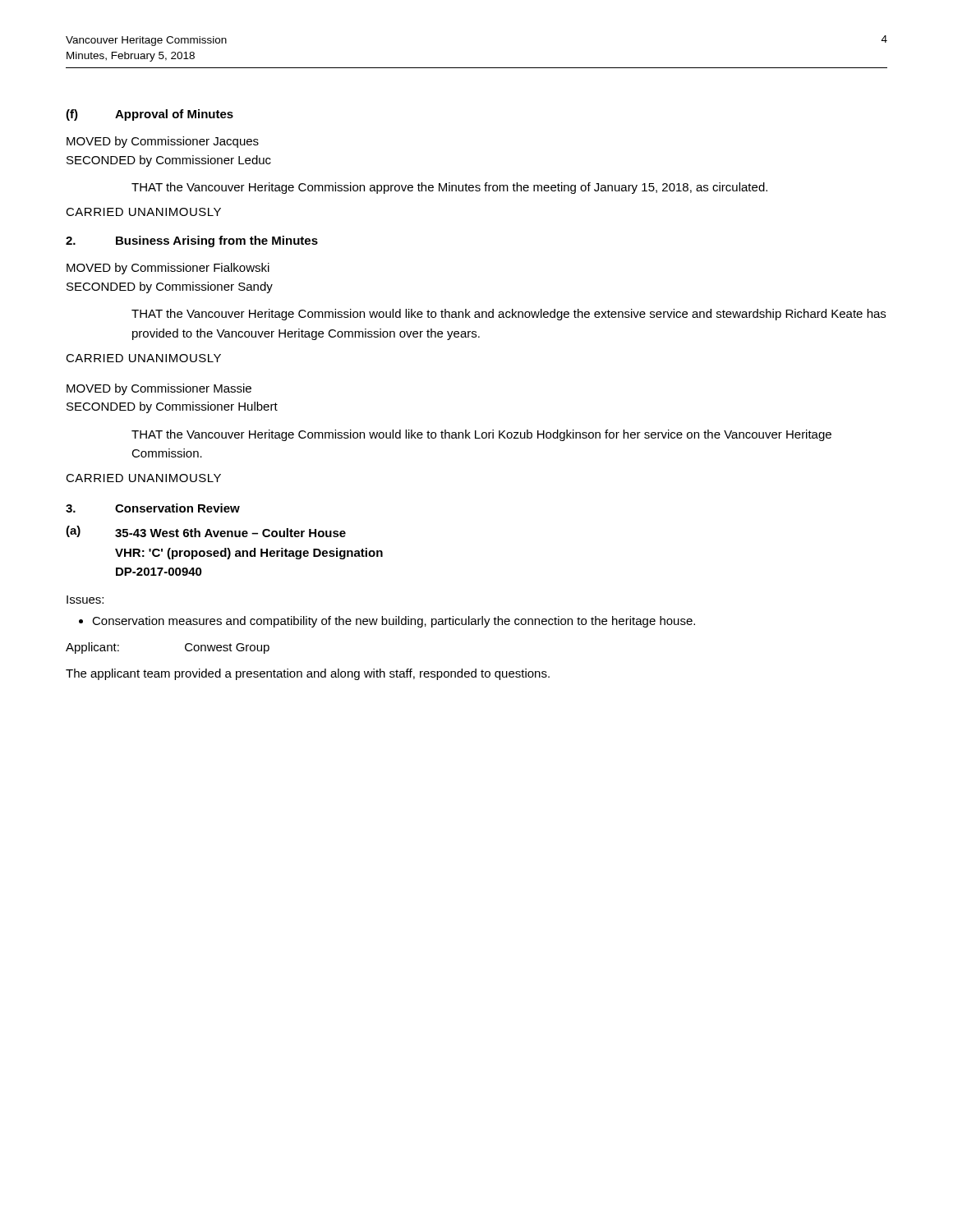953x1232 pixels.
Task: Point to the block beginning "THAT the Vancouver Heritage Commission approve the"
Action: coord(450,187)
